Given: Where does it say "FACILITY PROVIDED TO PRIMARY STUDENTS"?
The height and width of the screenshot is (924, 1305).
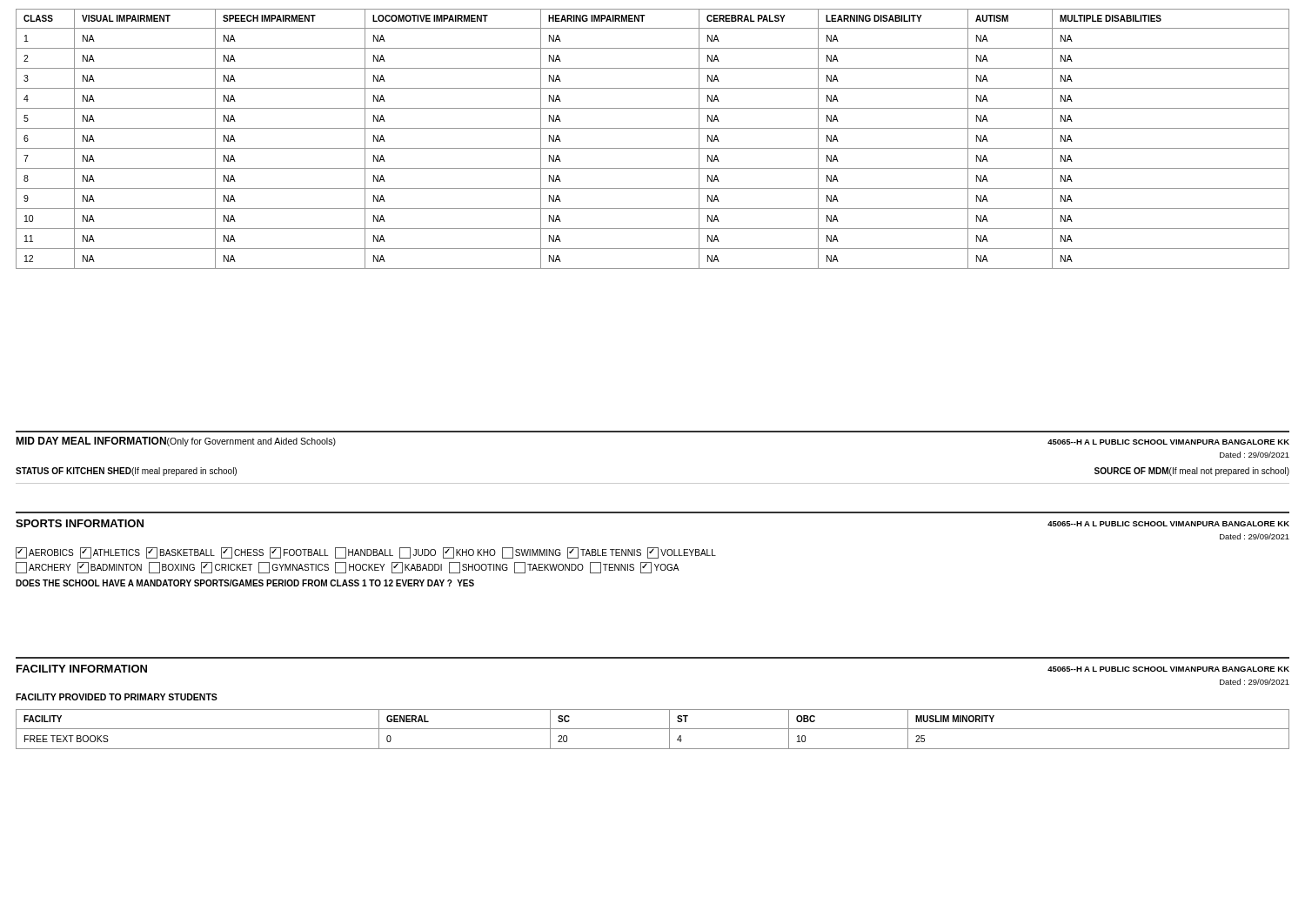Looking at the screenshot, I should pos(116,697).
